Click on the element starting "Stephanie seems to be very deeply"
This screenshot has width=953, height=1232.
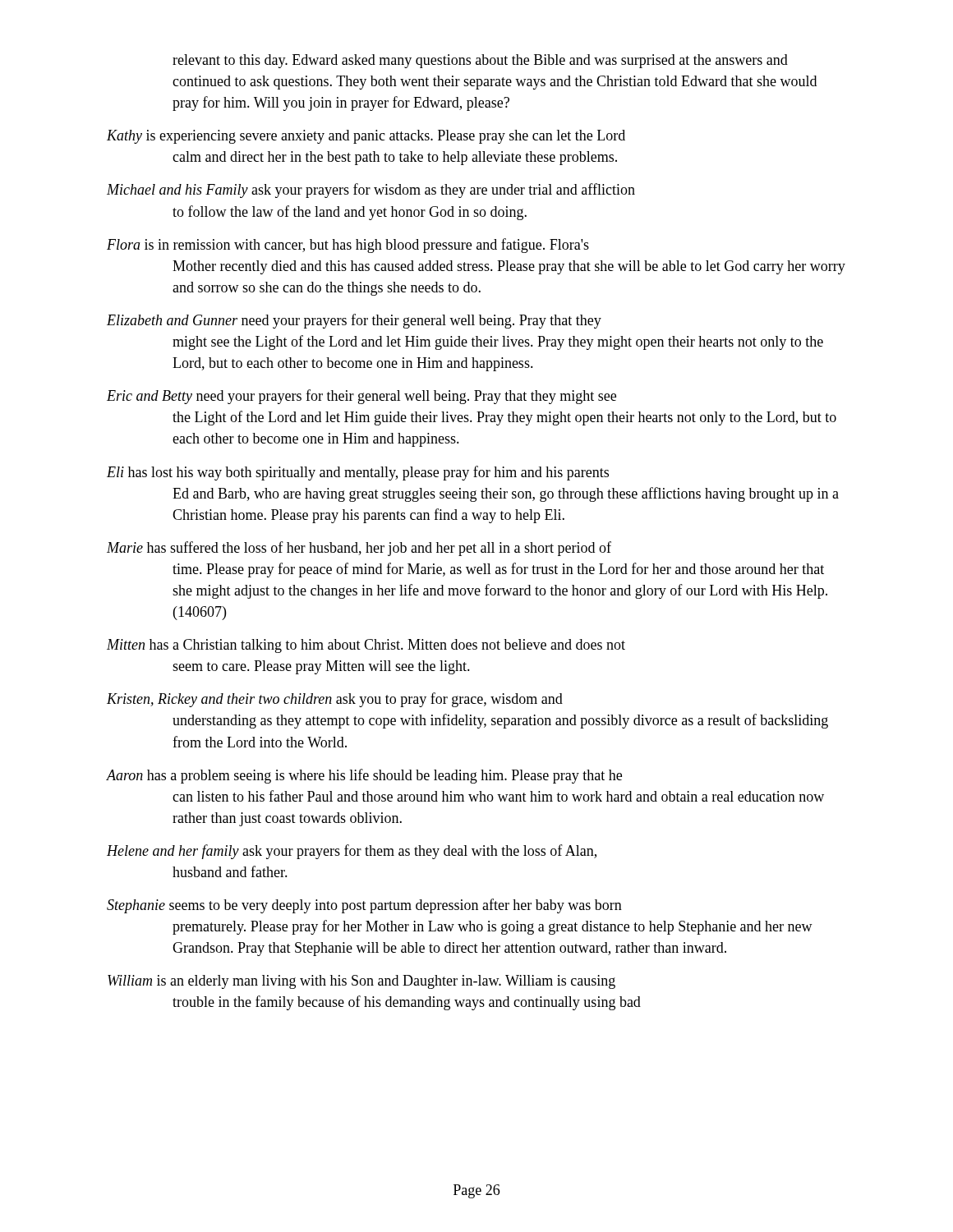(476, 928)
